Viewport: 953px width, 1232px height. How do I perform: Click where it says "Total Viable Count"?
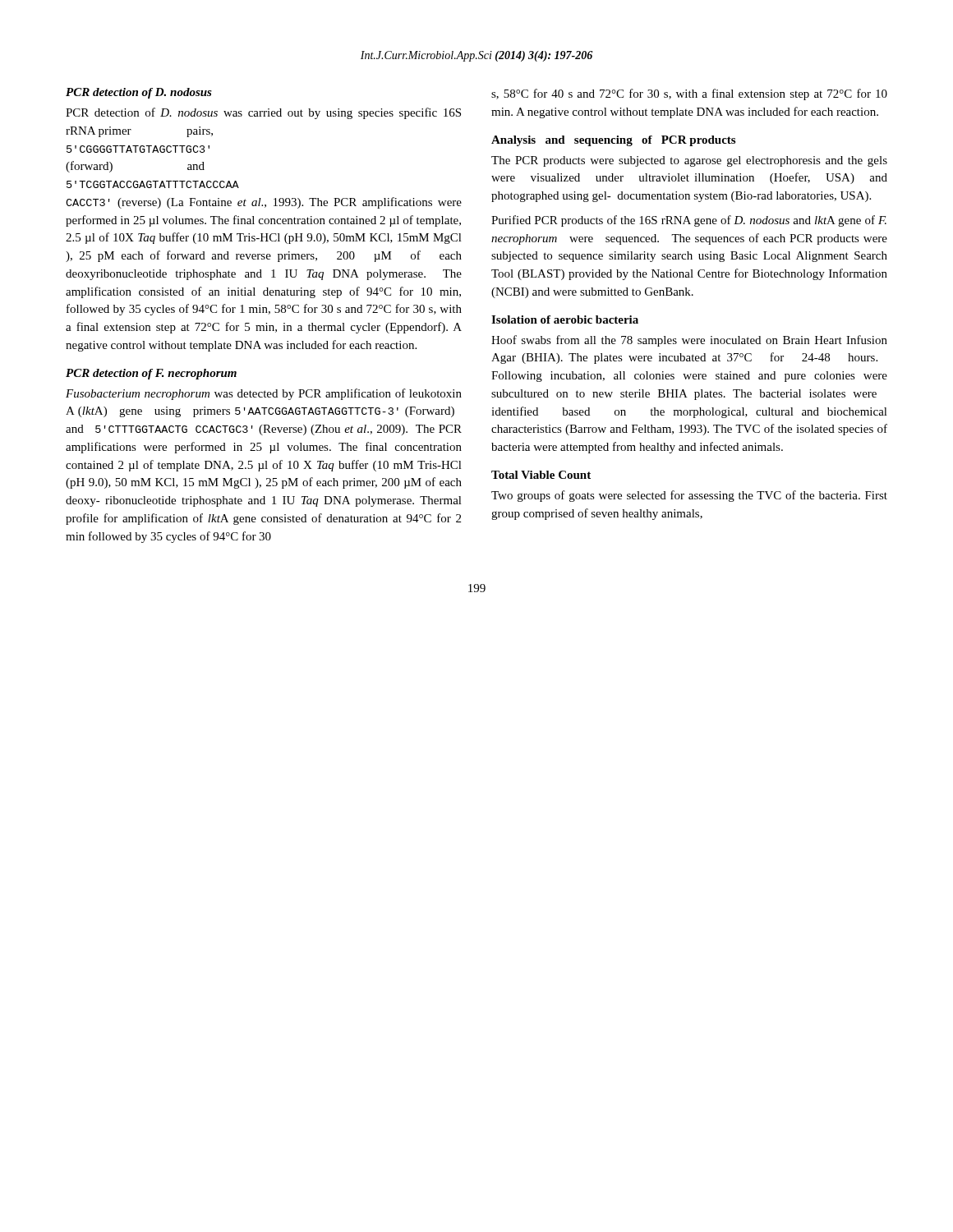[541, 475]
